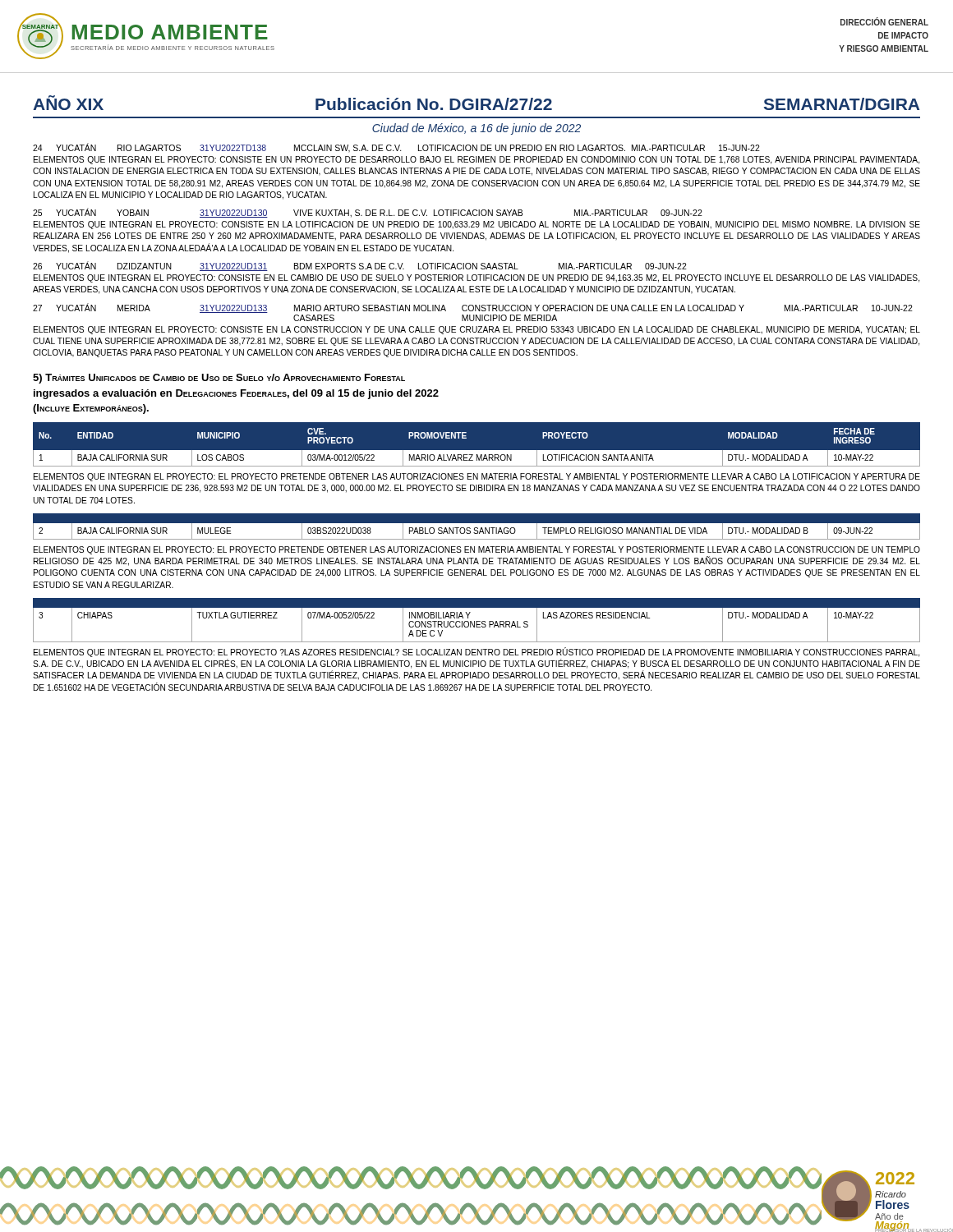953x1232 pixels.
Task: Locate the text block that reads "Ciudad de México, a"
Action: 476,128
